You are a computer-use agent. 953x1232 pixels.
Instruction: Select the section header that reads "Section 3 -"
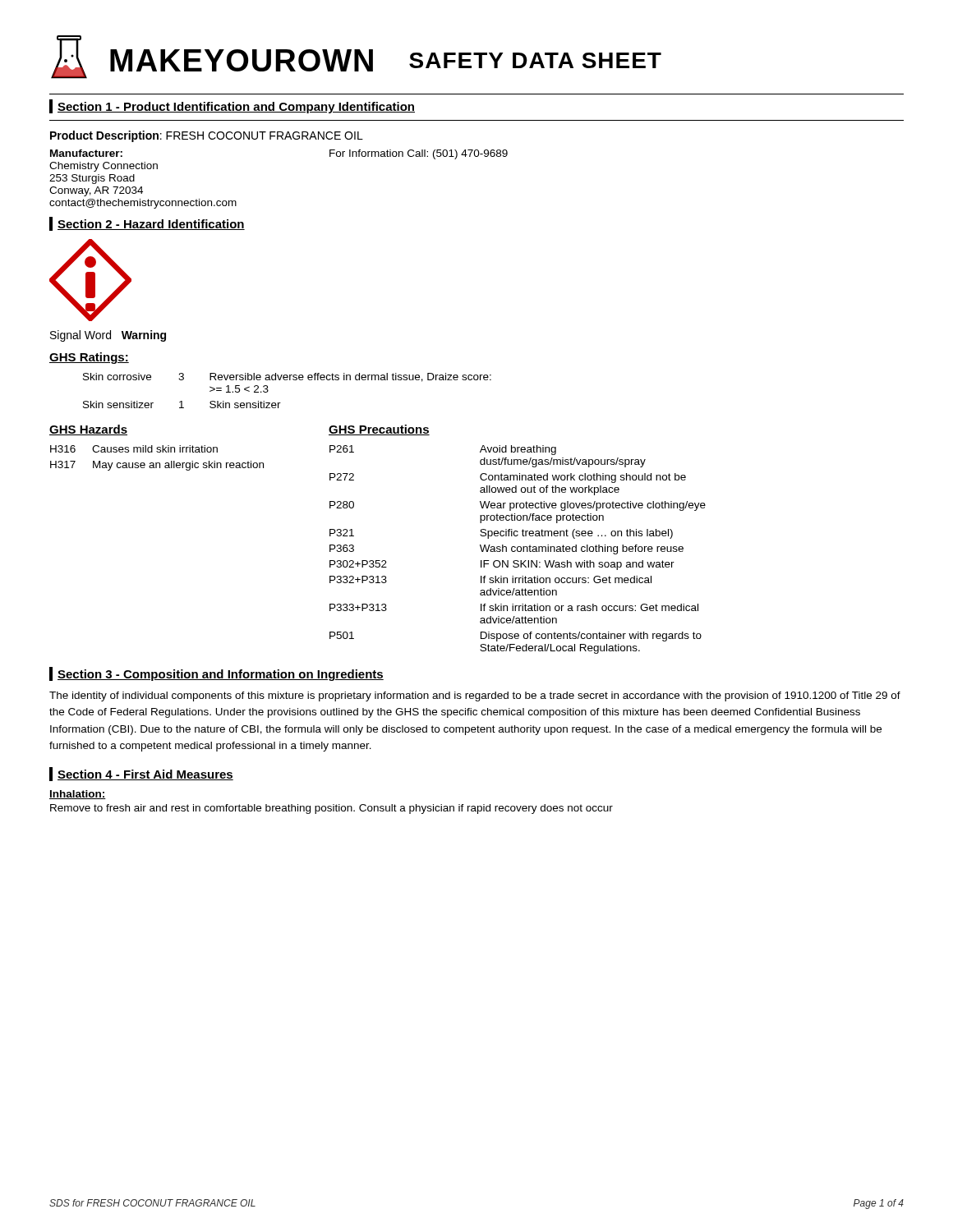click(220, 674)
